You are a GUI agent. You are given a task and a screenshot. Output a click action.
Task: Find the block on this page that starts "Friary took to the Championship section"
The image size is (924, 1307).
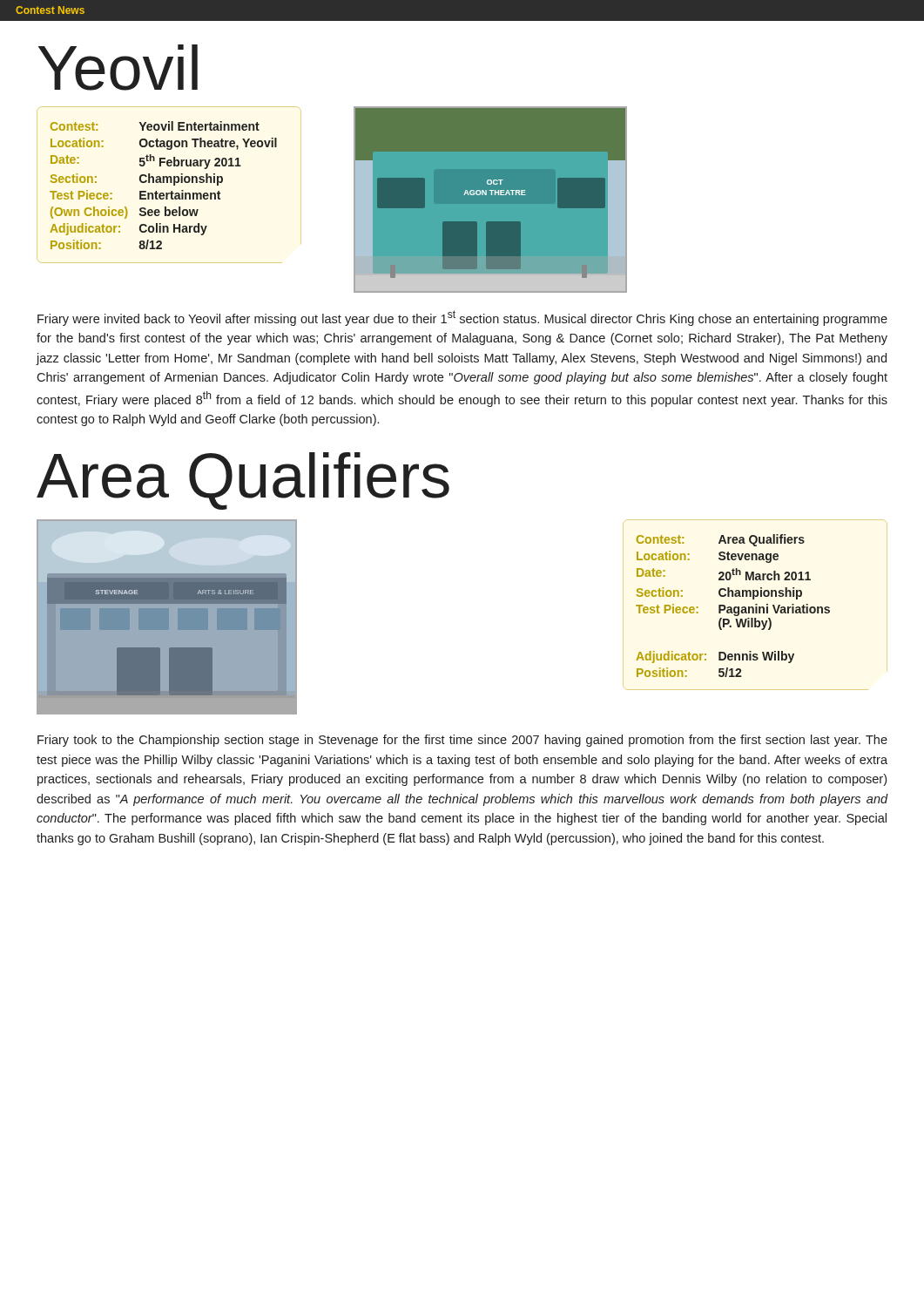[x=462, y=789]
